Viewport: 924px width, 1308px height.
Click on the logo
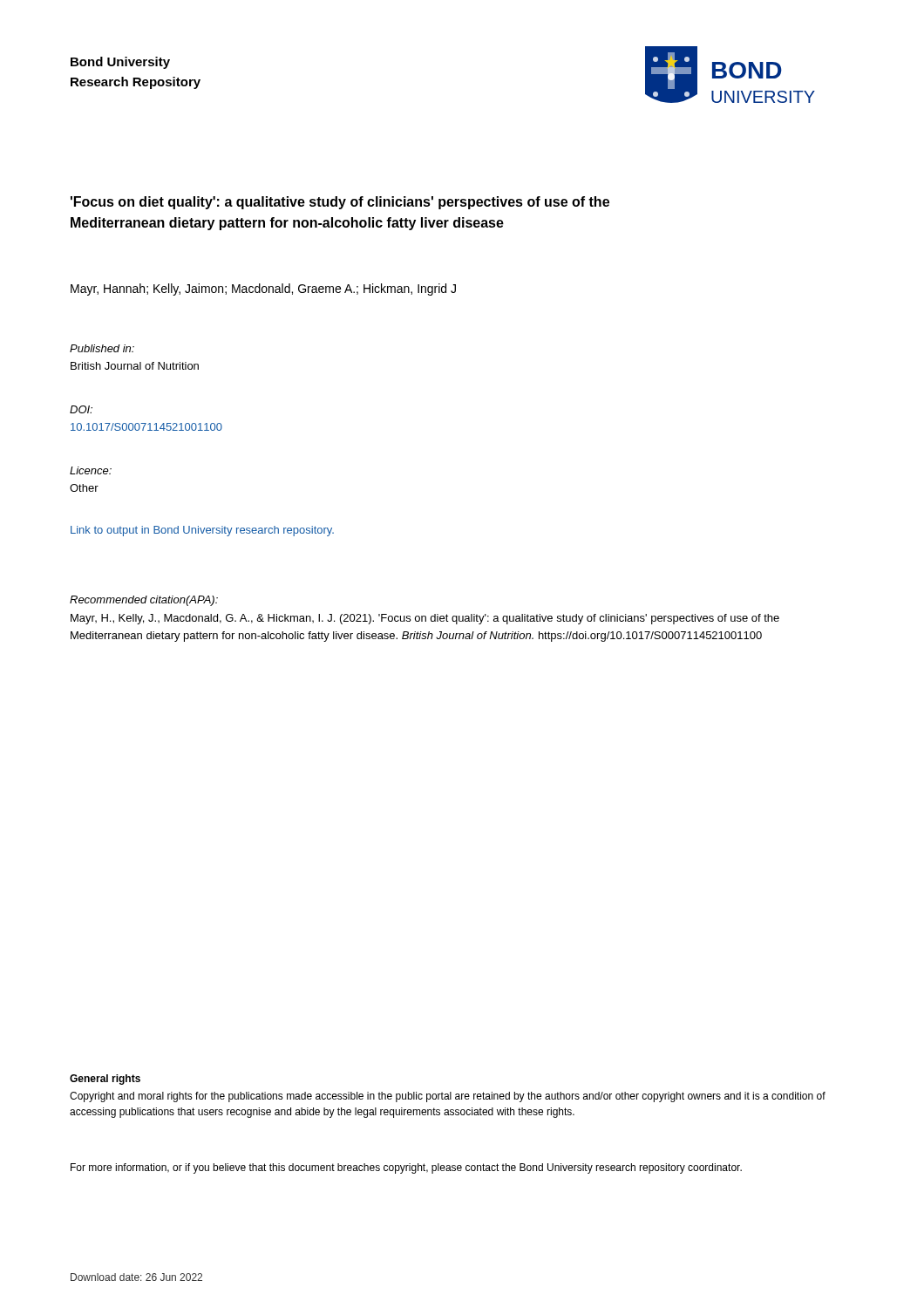tap(741, 91)
